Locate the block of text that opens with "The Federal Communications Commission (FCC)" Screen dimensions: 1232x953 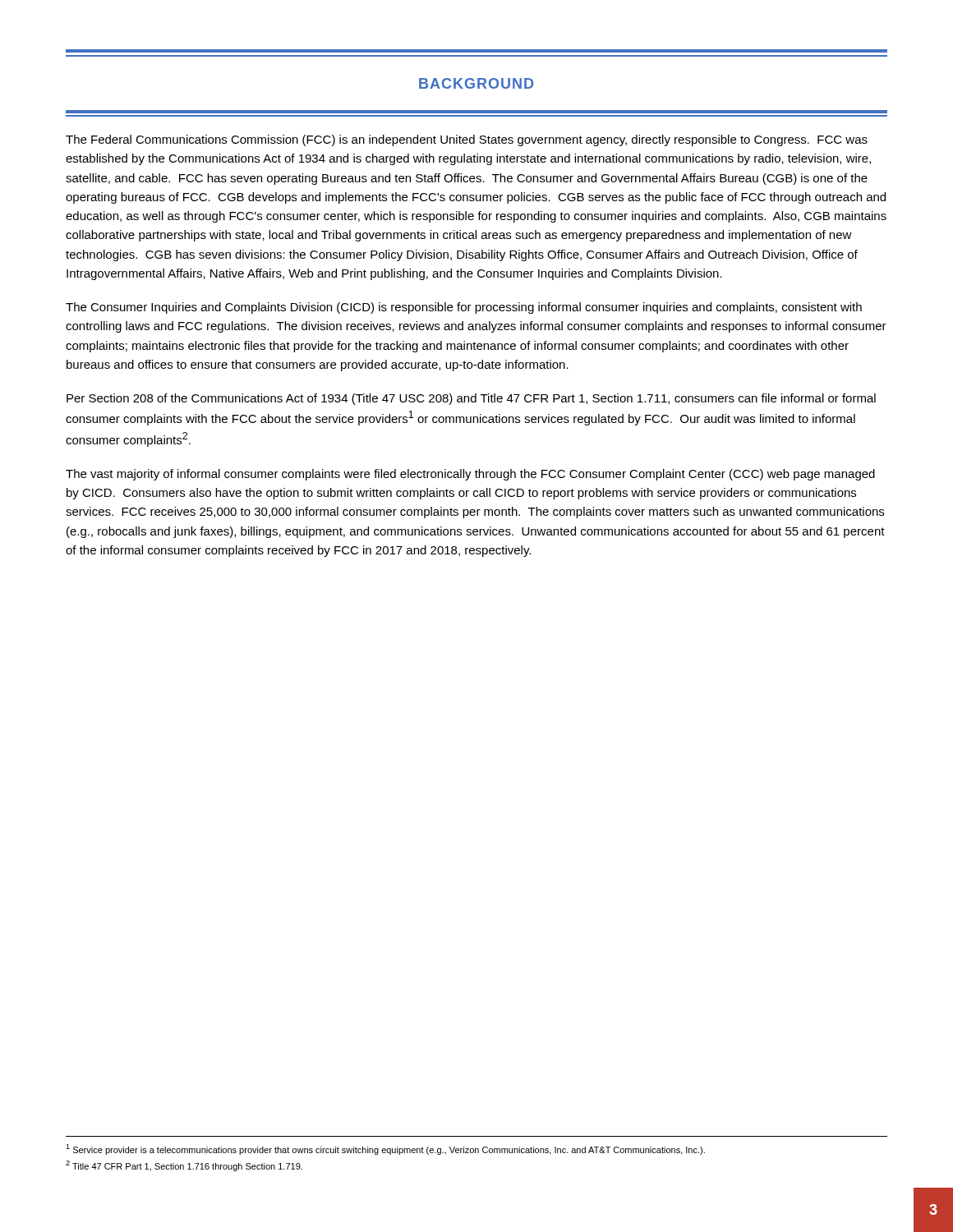(476, 206)
